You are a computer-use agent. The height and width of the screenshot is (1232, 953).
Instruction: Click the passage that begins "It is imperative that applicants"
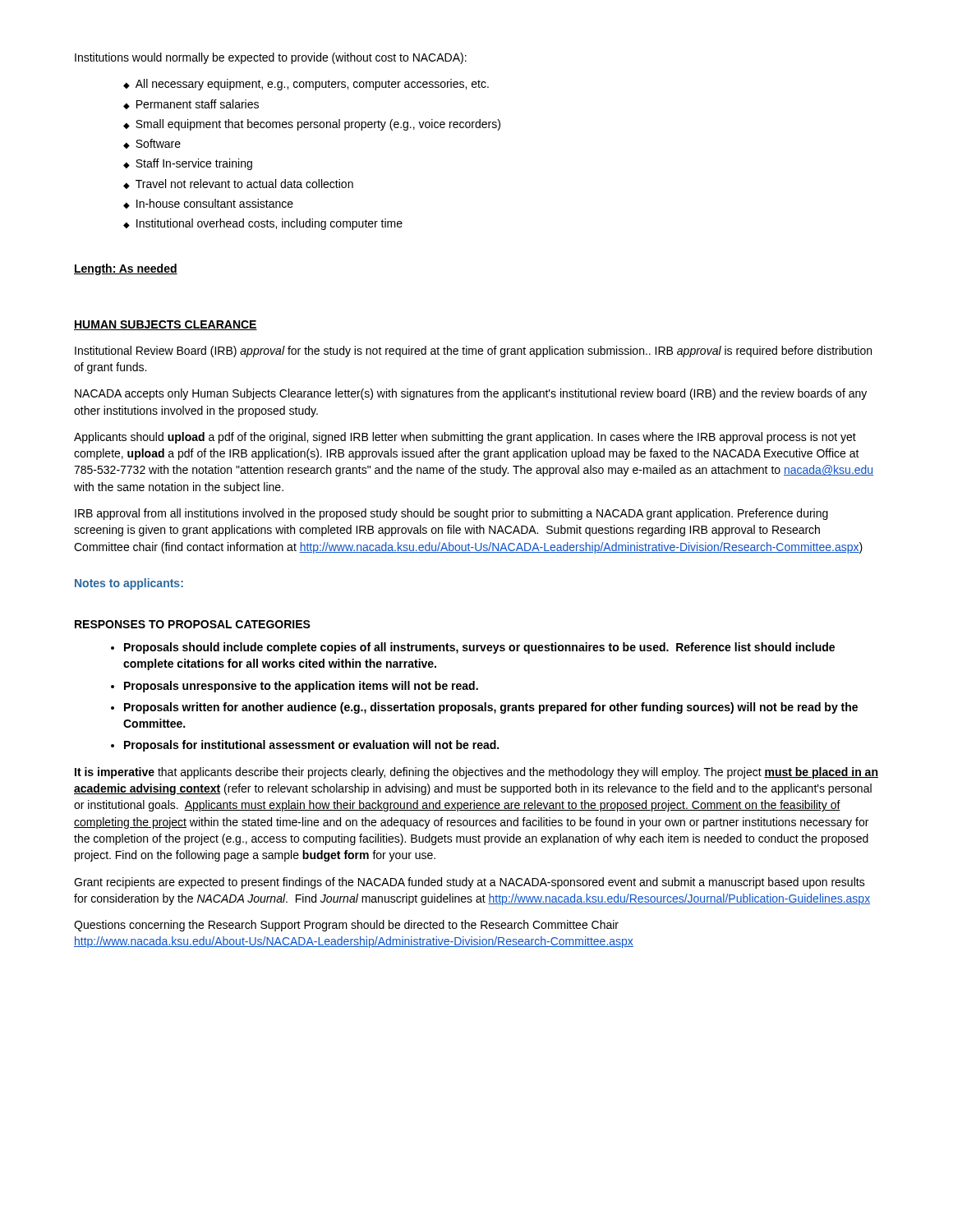[x=476, y=813]
